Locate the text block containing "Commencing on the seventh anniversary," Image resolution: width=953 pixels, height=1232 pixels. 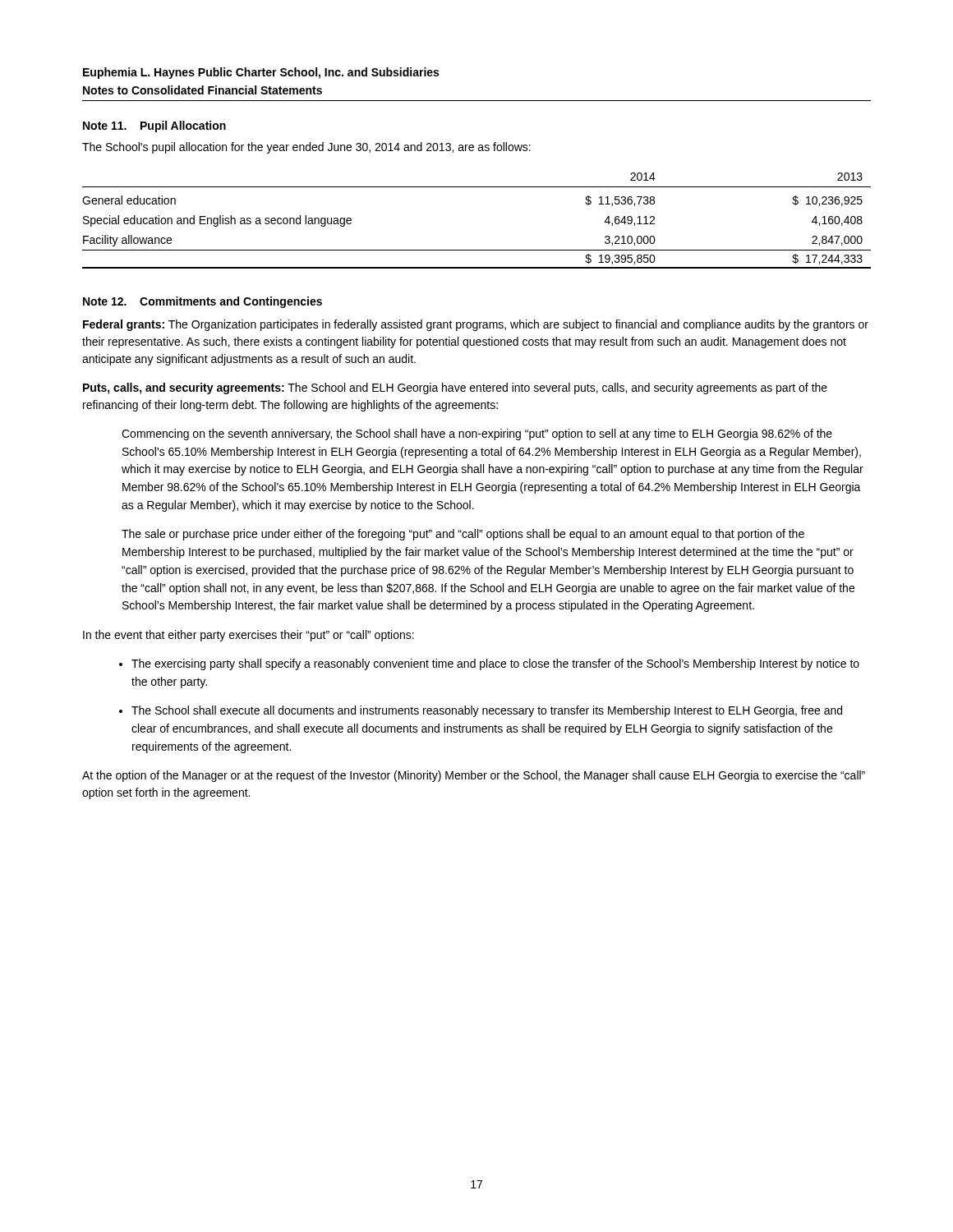(x=492, y=469)
